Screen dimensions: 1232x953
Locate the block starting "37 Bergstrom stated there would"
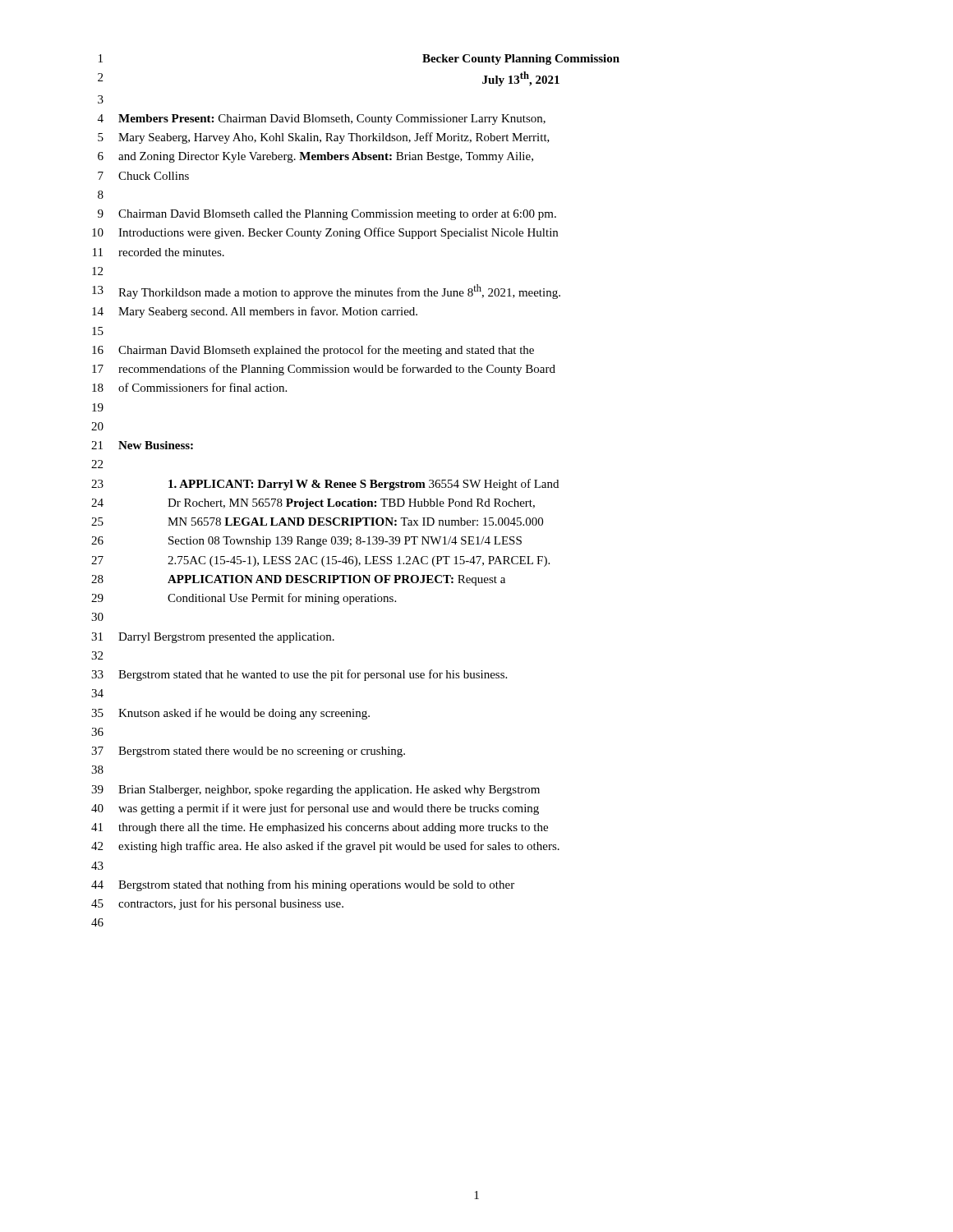coord(248,752)
